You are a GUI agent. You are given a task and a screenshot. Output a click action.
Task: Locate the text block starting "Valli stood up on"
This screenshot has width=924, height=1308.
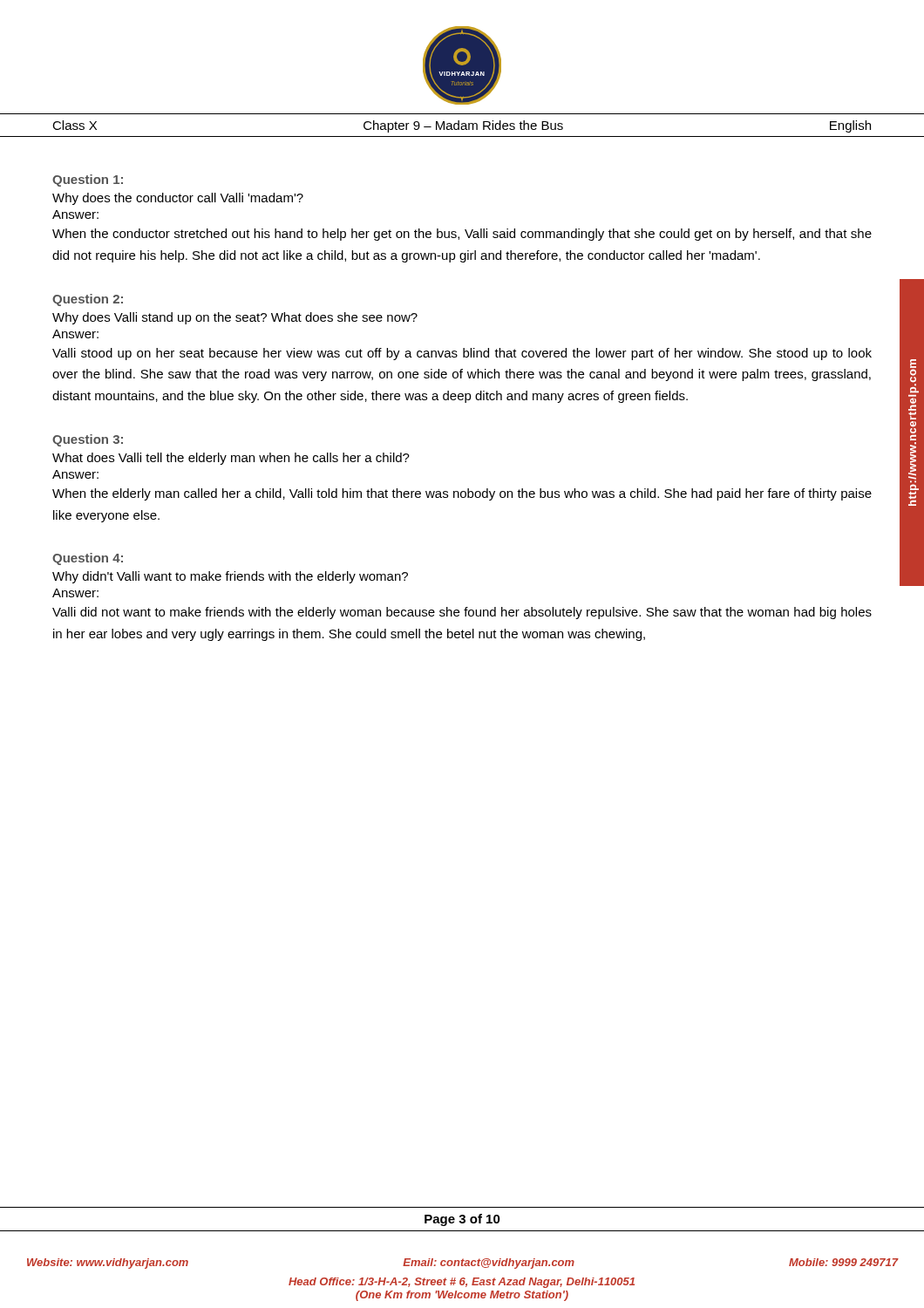click(x=462, y=374)
